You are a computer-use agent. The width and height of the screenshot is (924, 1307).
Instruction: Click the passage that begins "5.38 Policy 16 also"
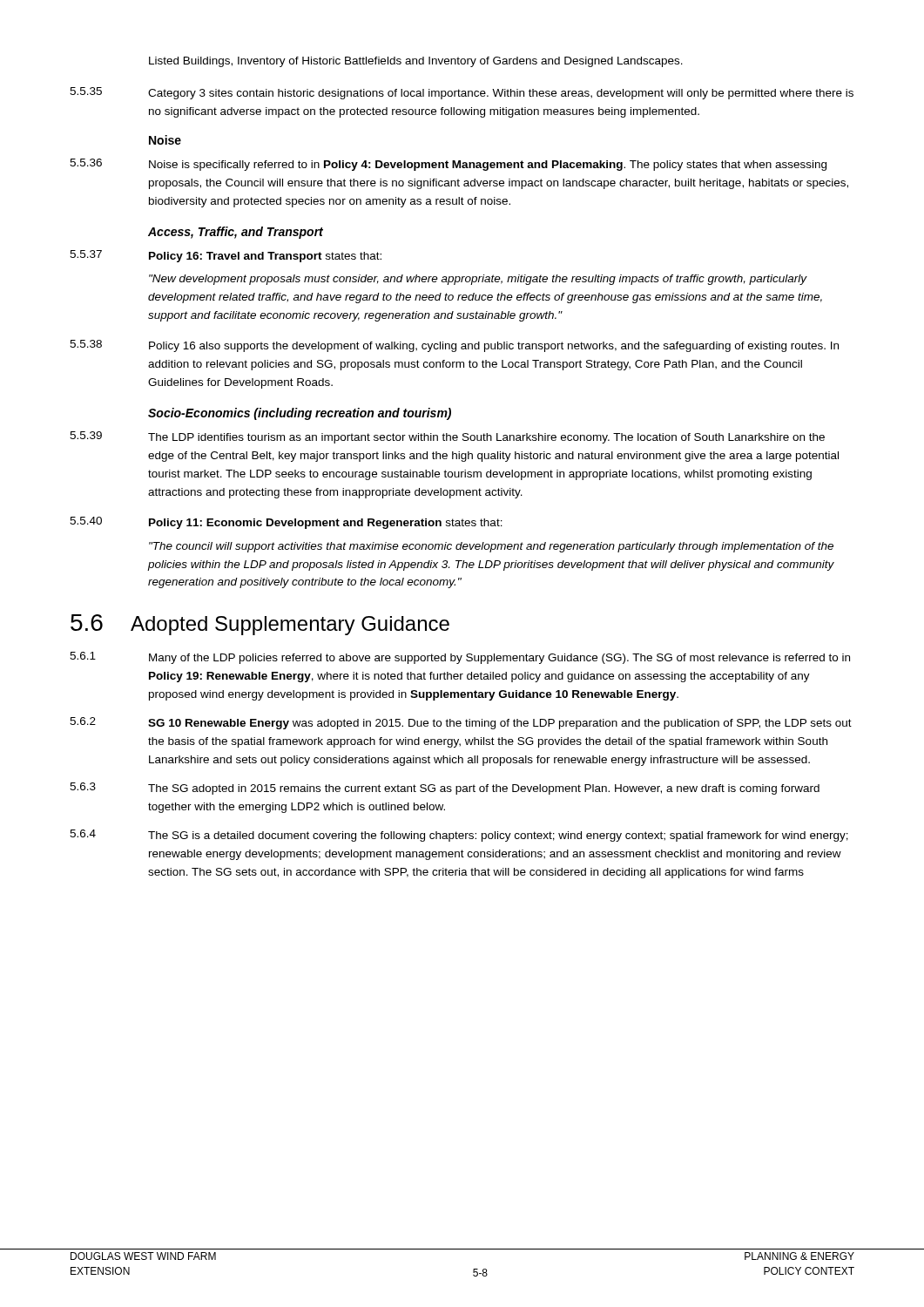coord(462,365)
